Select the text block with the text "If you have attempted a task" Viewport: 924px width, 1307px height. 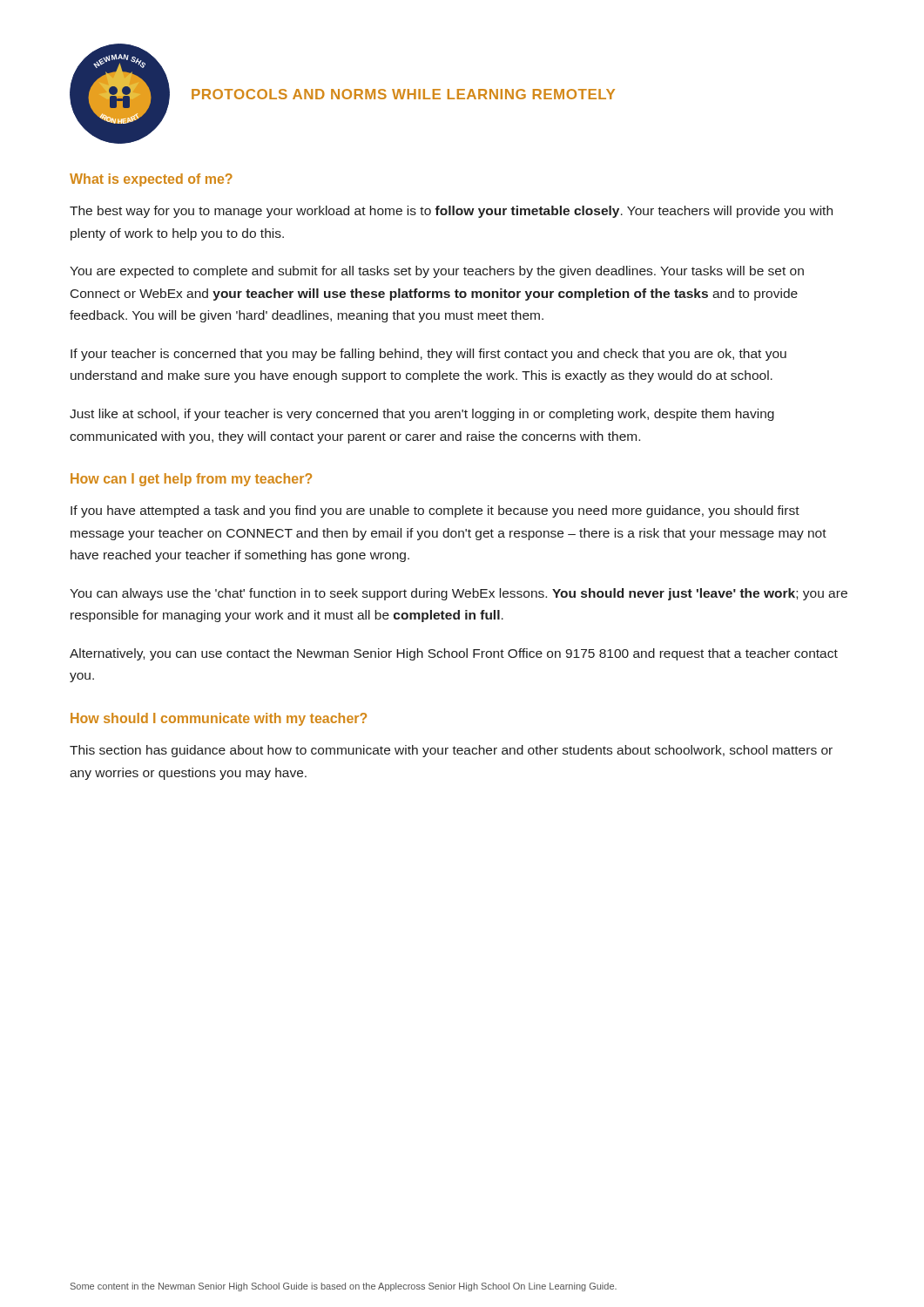[x=448, y=532]
